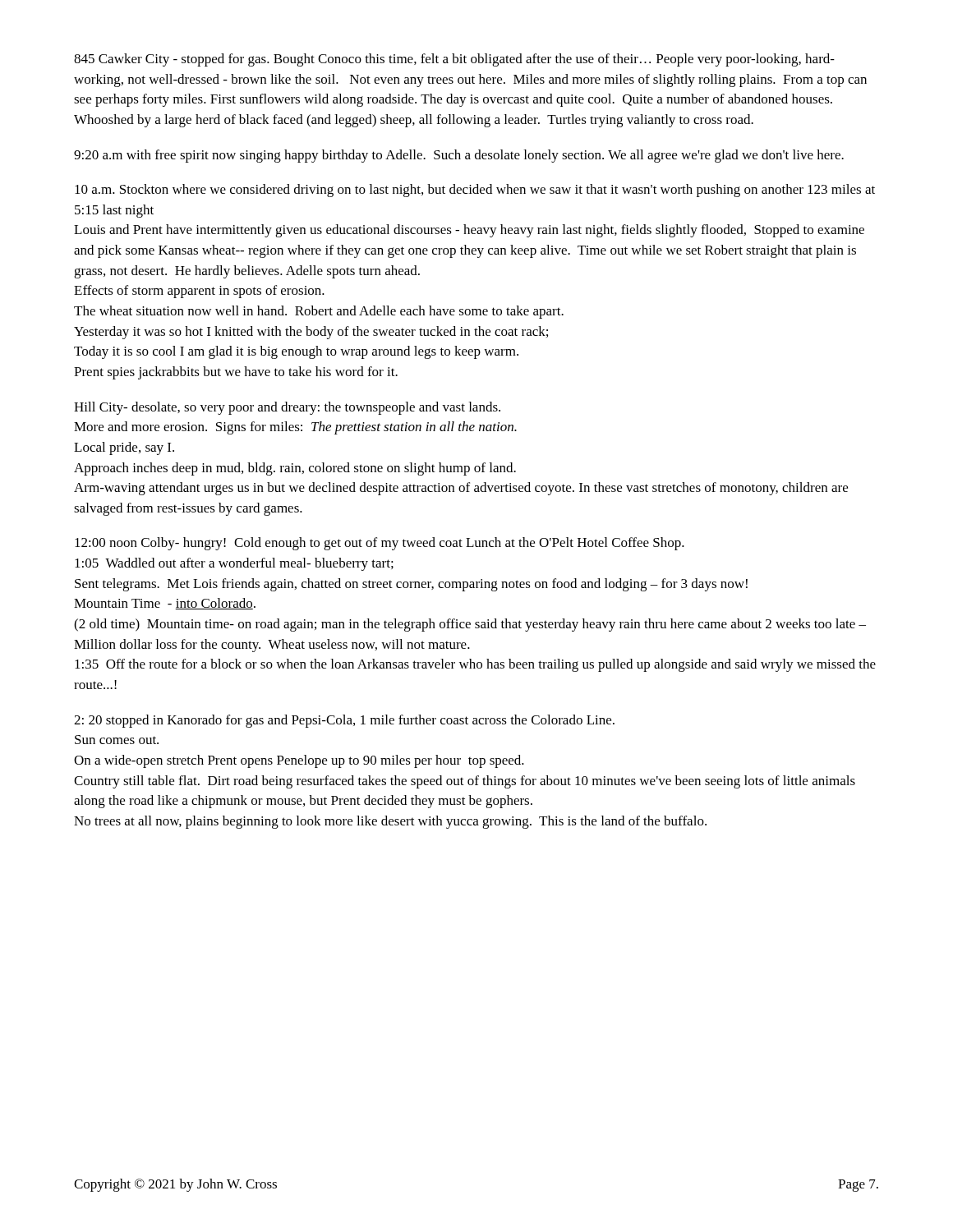Click the passage that begins "12:00 noon Colby- hungry! Cold"
The height and width of the screenshot is (1232, 953).
coord(475,614)
